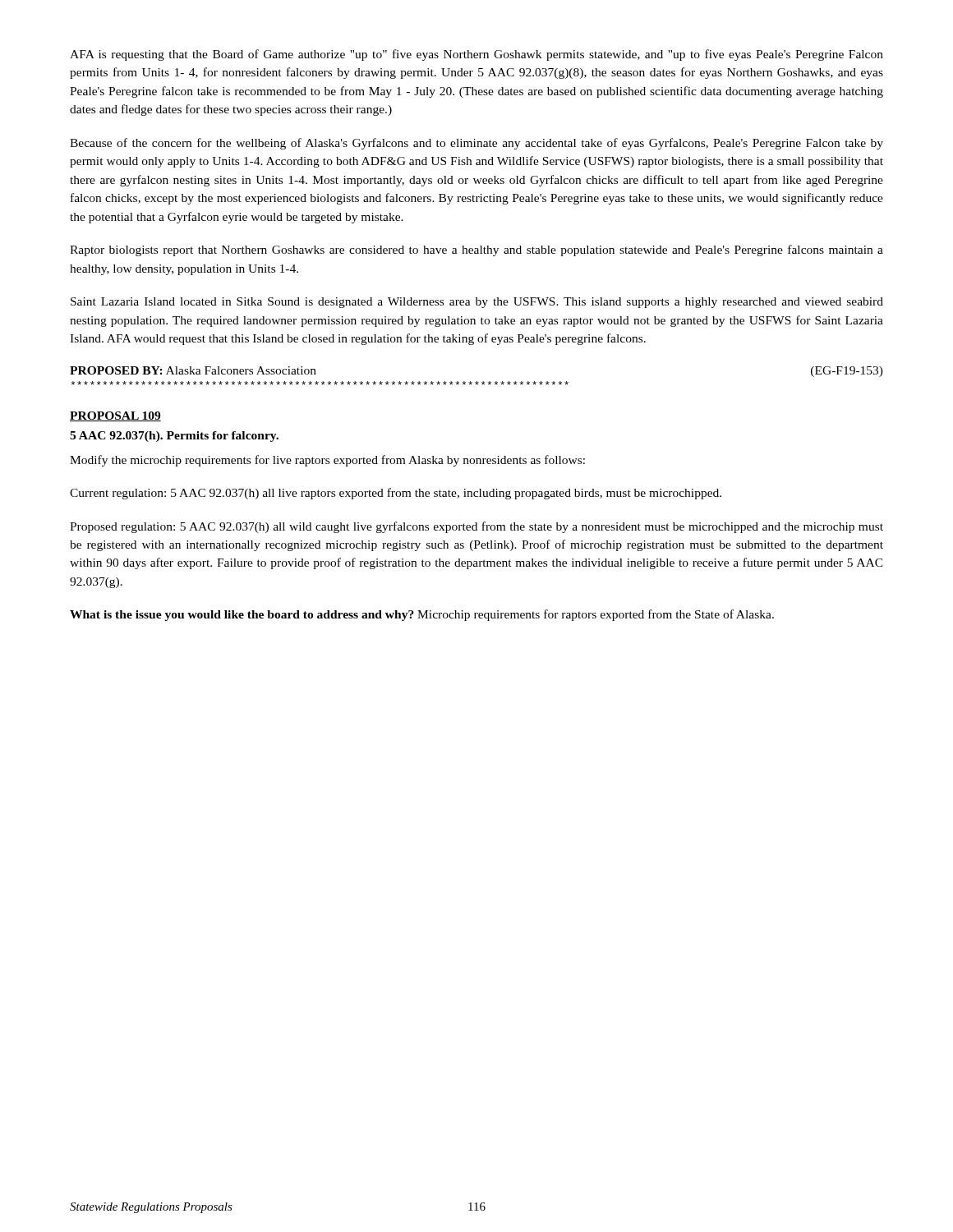Find the block on this page that starts "Raptor biologists report that Northern Goshawks are considered"
This screenshot has height=1232, width=953.
pos(476,259)
